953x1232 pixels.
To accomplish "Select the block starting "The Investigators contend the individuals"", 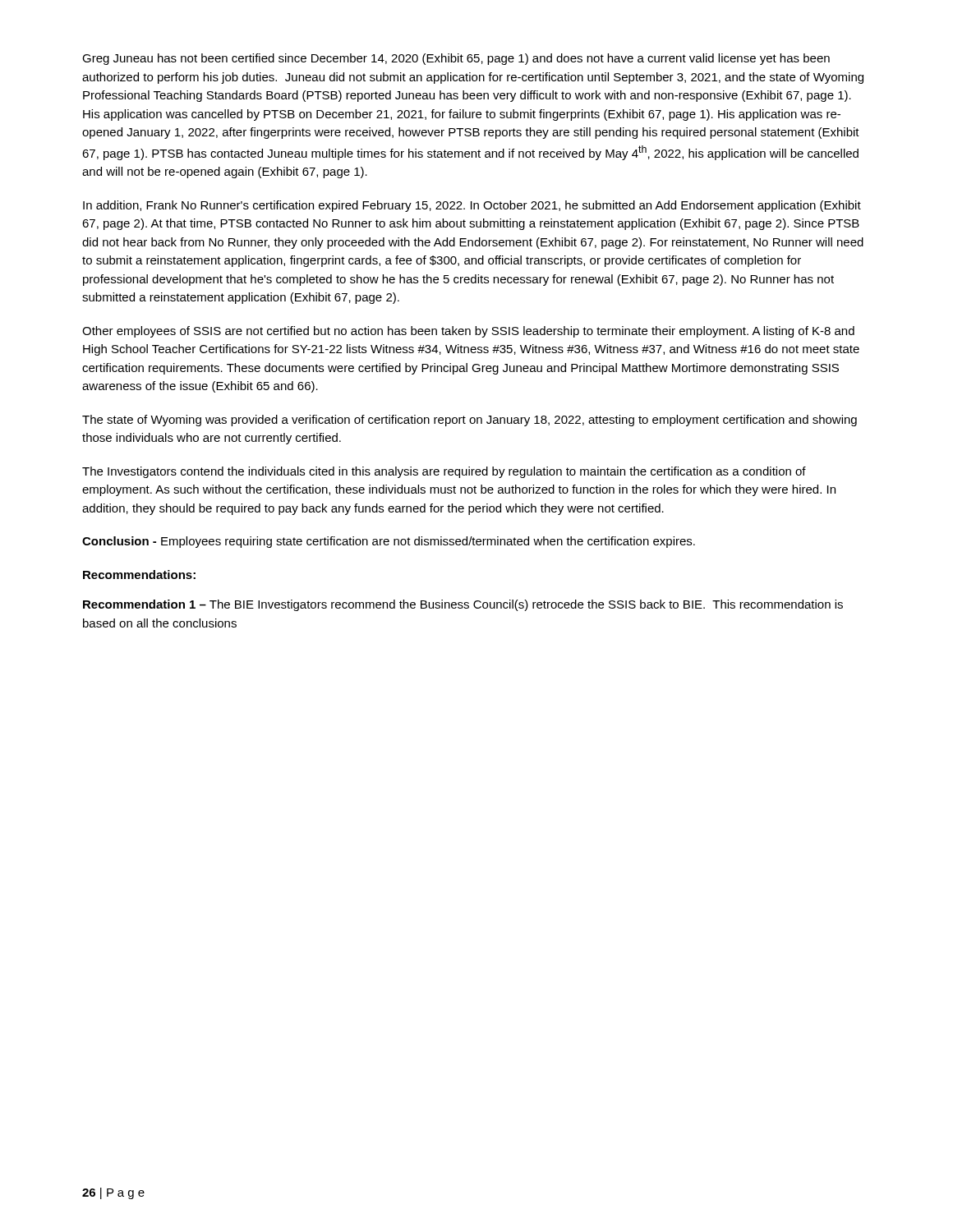I will (459, 489).
